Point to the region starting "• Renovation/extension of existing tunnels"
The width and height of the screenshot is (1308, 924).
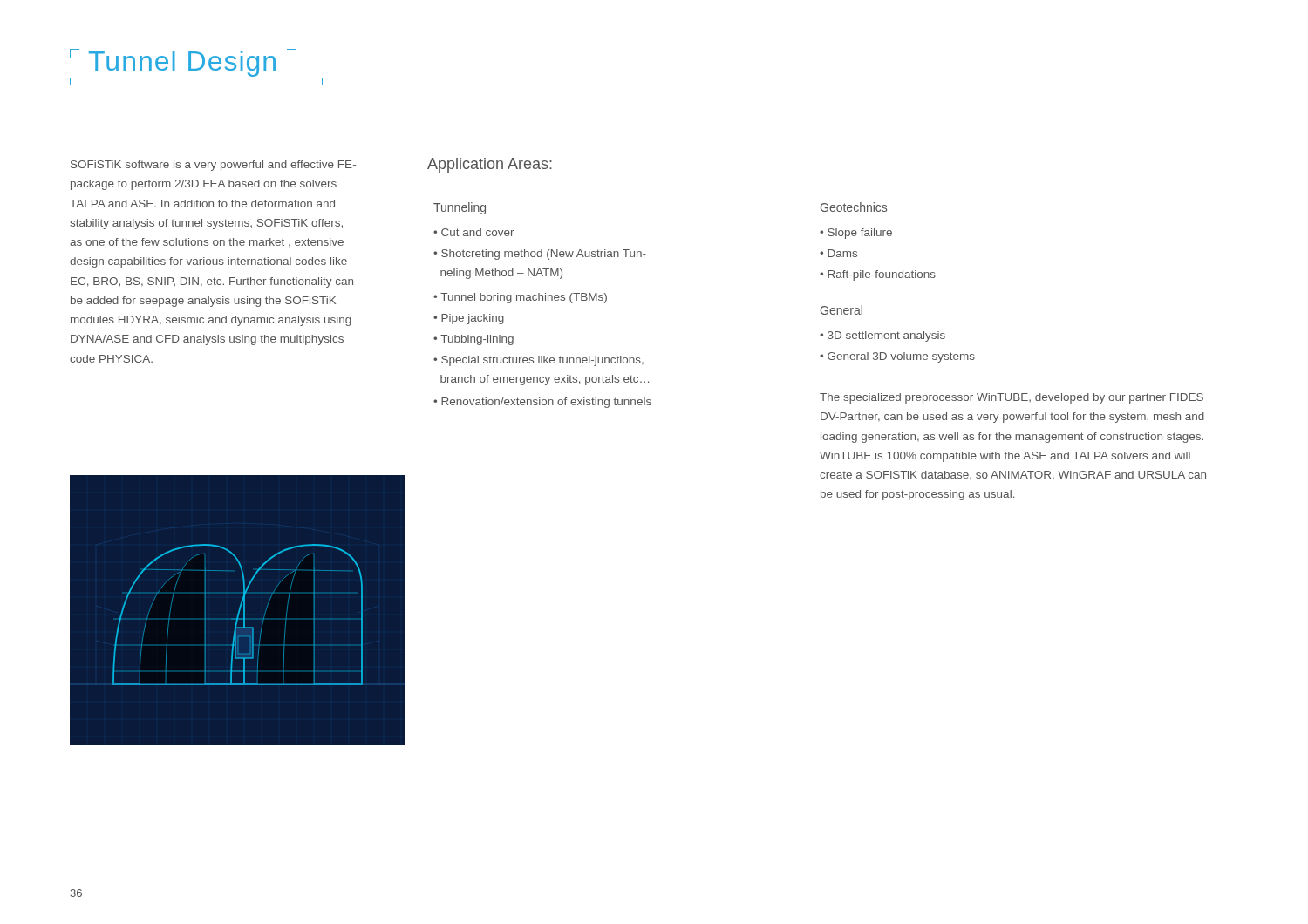point(542,401)
